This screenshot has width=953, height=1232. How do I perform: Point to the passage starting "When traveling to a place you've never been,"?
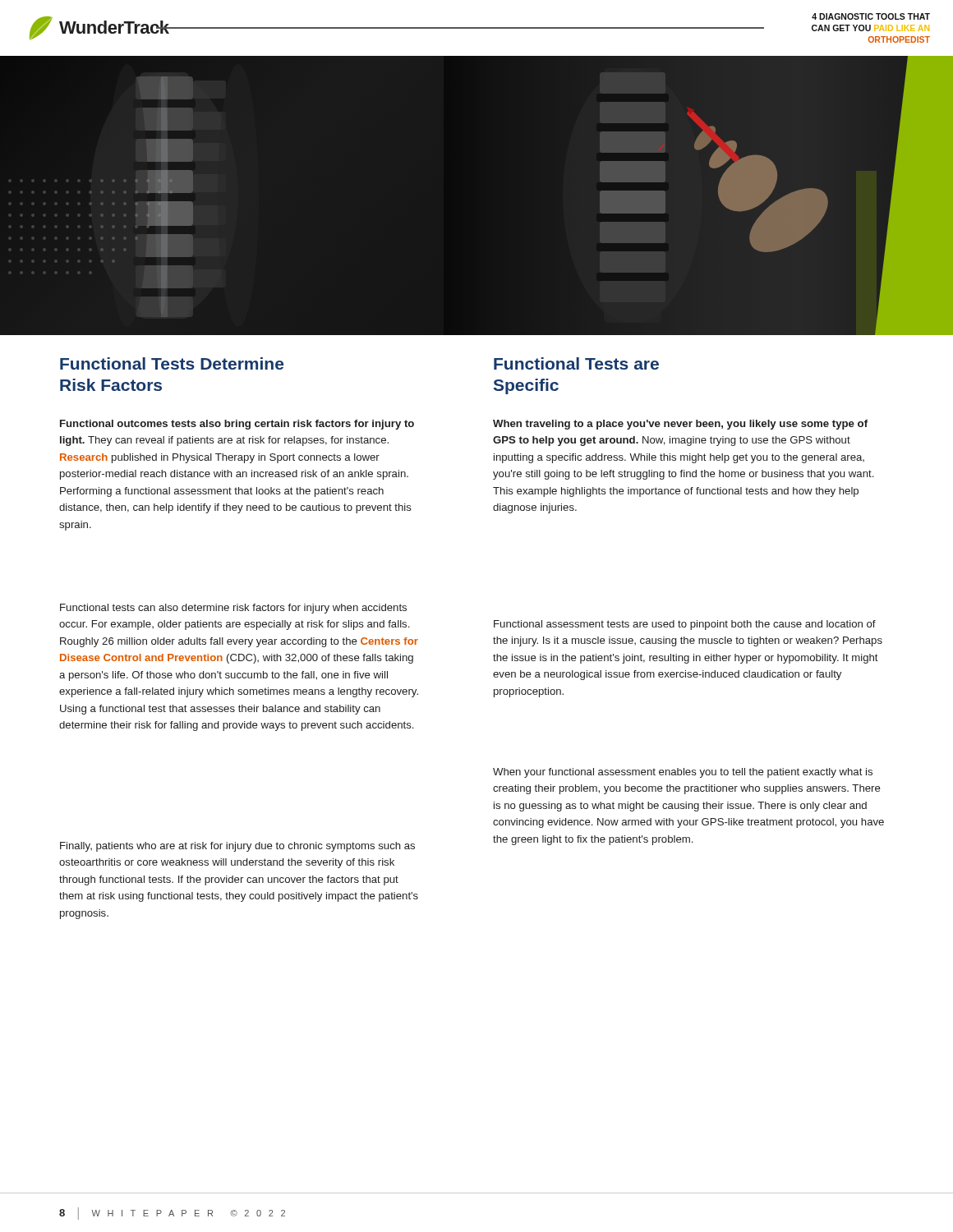(684, 465)
